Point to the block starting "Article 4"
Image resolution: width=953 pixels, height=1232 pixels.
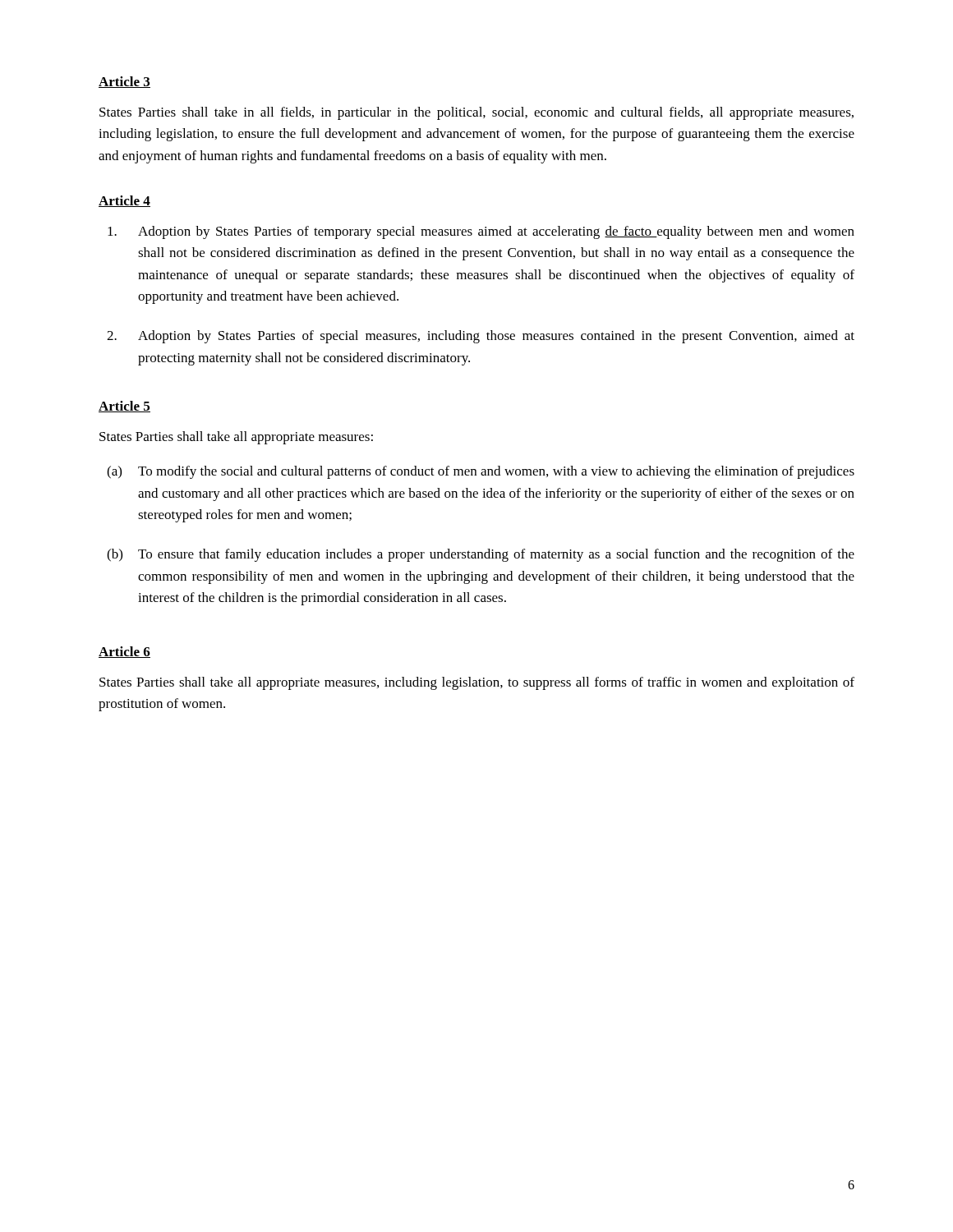click(124, 201)
